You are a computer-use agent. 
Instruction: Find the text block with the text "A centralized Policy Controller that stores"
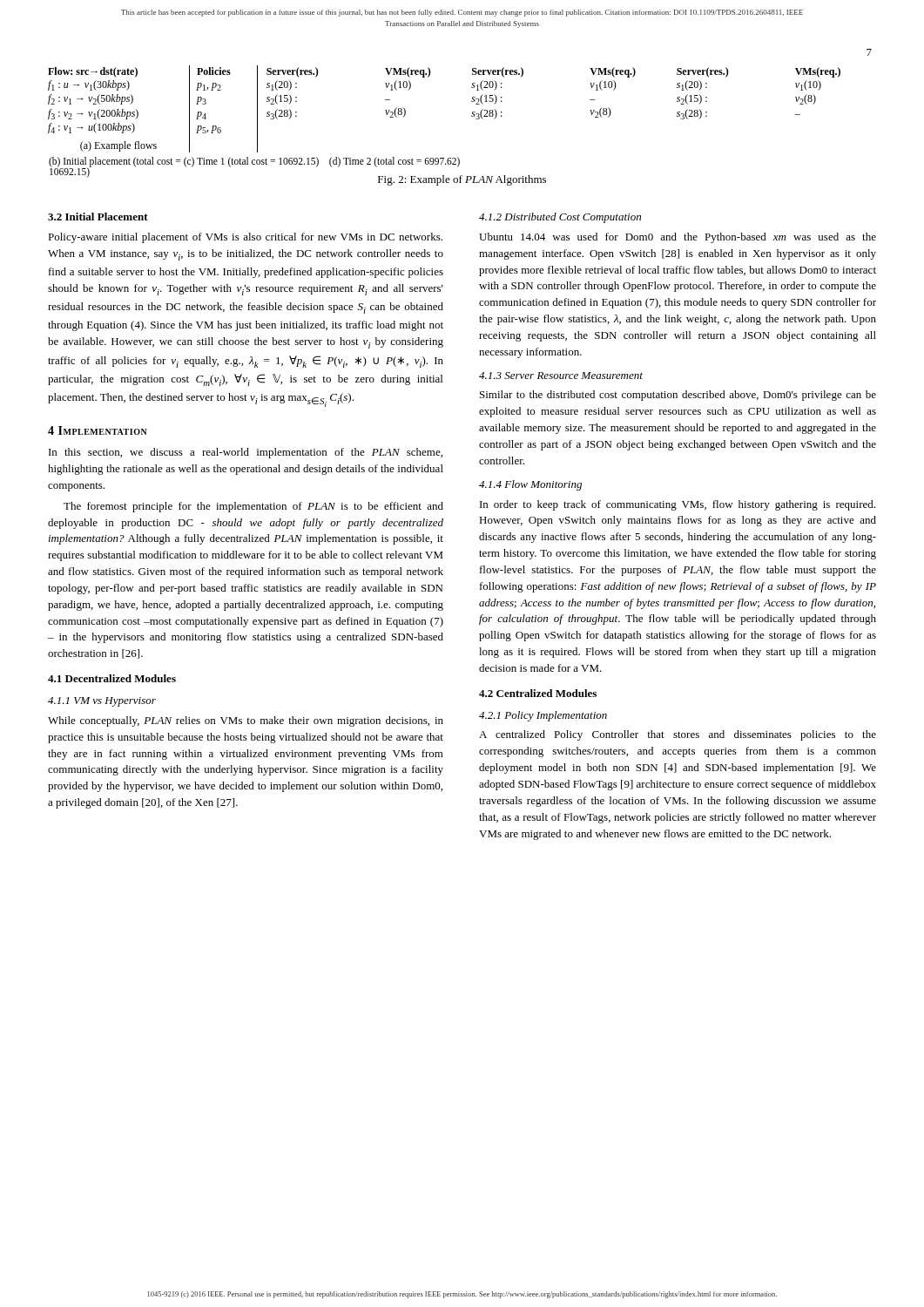(678, 785)
